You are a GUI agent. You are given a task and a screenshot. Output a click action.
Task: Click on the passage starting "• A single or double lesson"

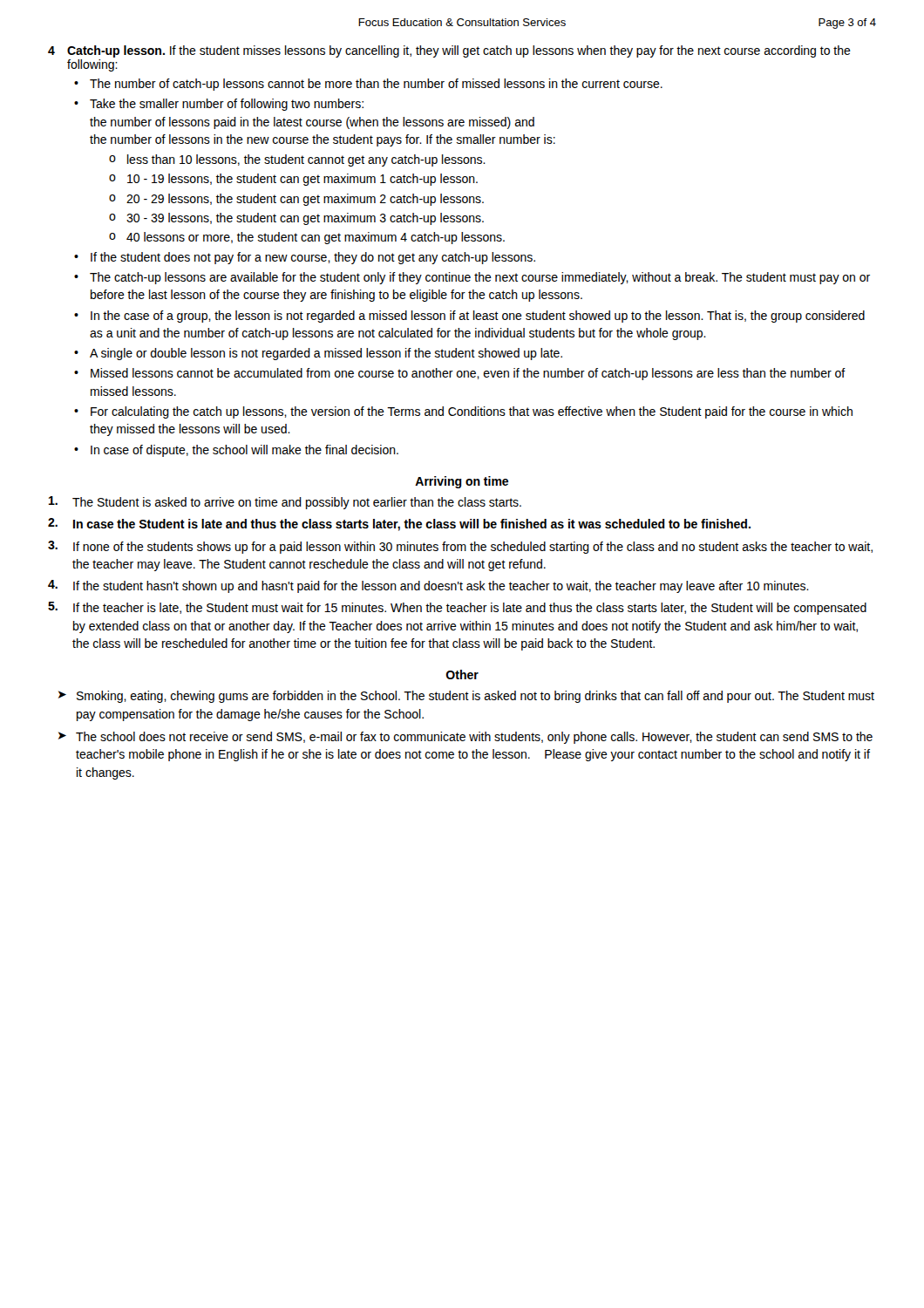pyautogui.click(x=475, y=353)
